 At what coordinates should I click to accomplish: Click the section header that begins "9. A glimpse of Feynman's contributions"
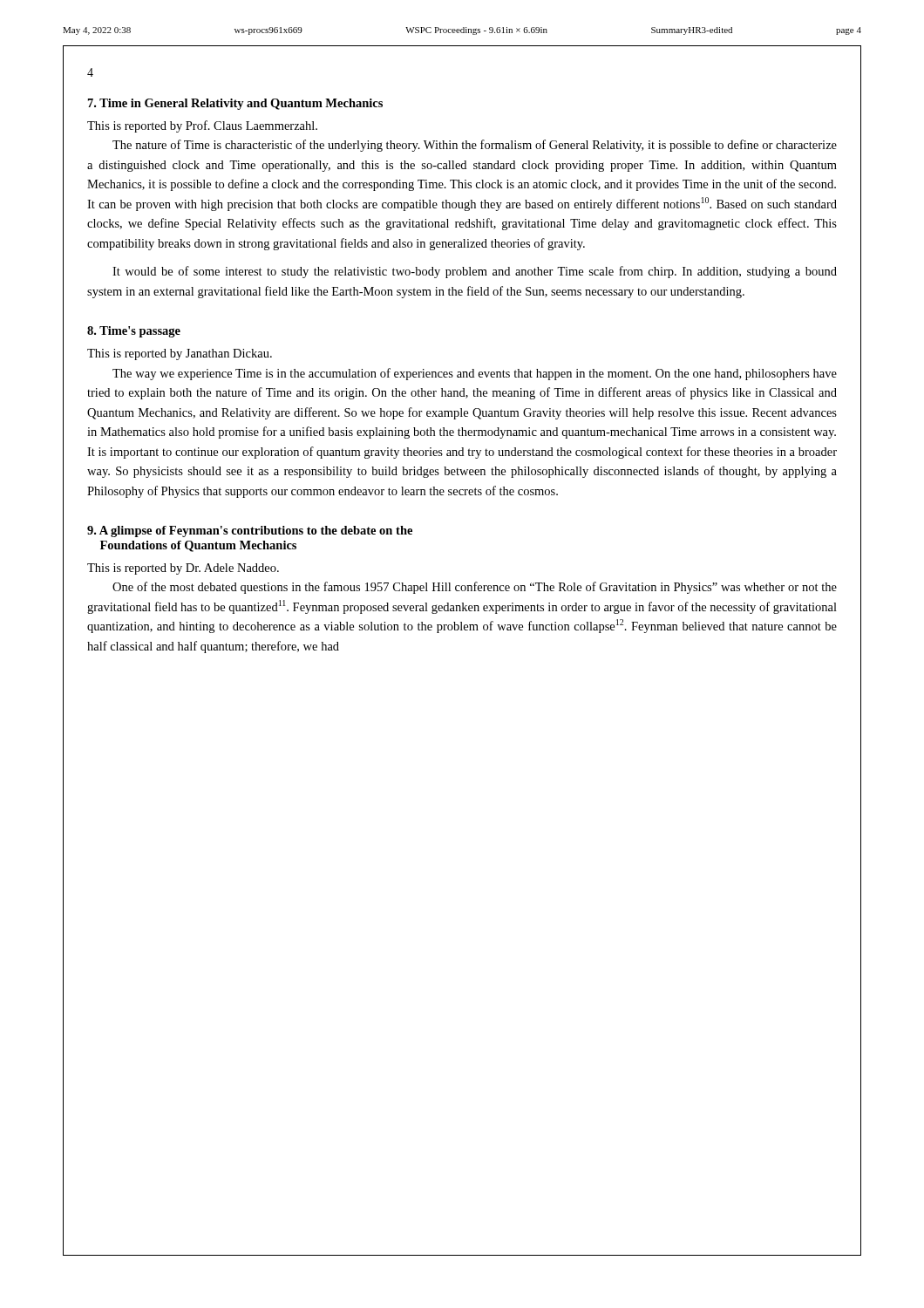coord(250,538)
